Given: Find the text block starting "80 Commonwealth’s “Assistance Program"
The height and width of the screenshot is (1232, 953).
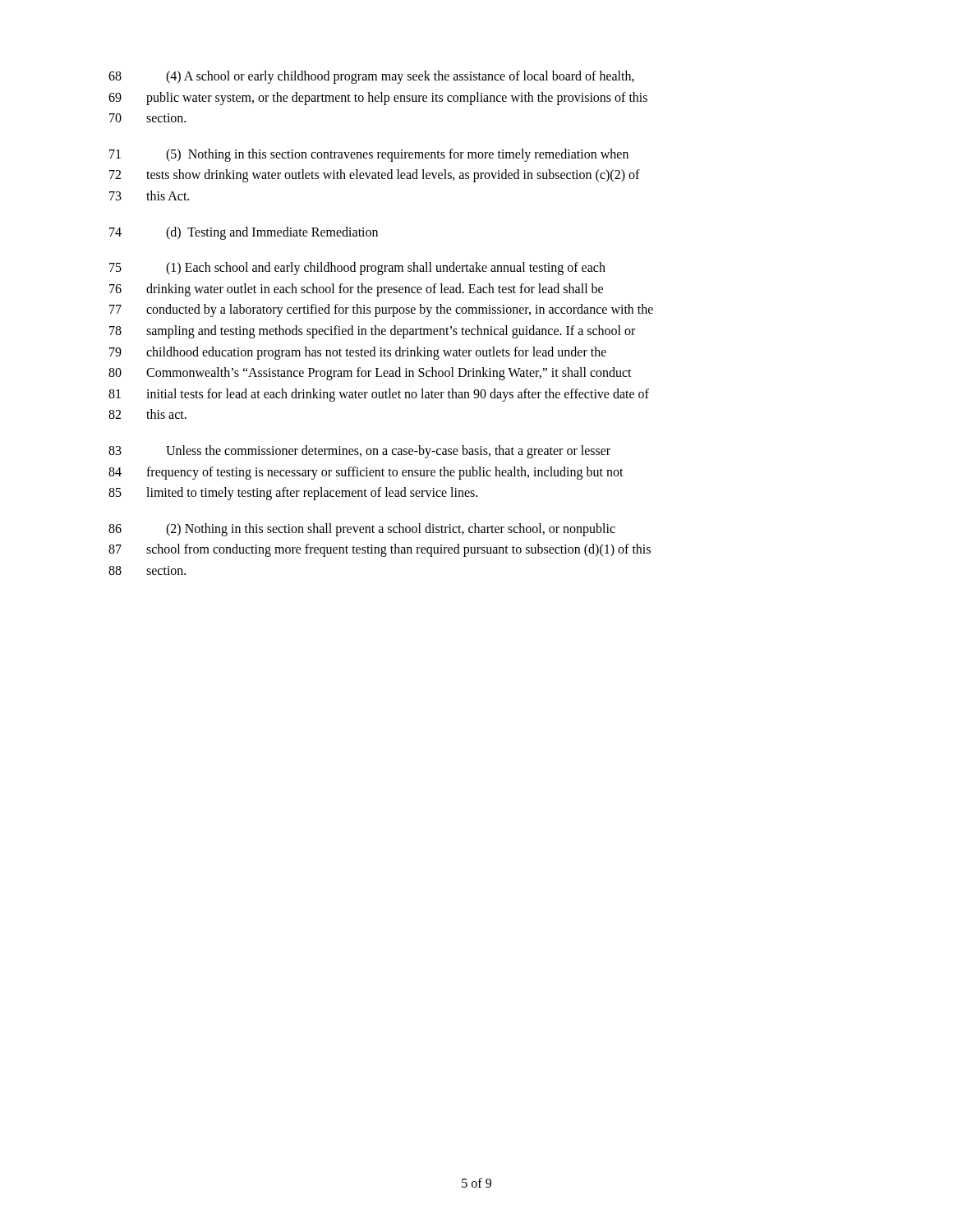Looking at the screenshot, I should tap(452, 373).
